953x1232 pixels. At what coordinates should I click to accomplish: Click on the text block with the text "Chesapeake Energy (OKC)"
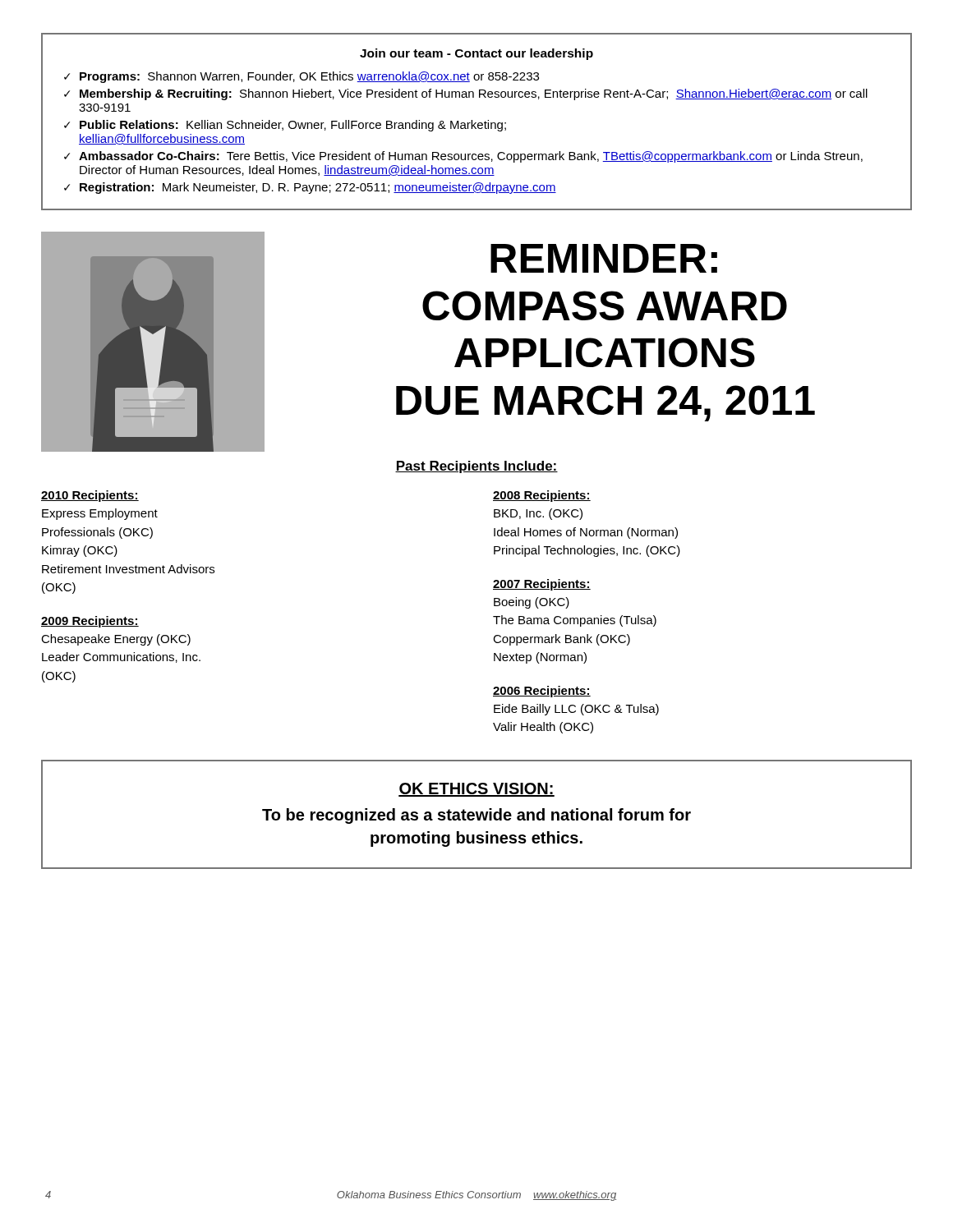pos(121,657)
